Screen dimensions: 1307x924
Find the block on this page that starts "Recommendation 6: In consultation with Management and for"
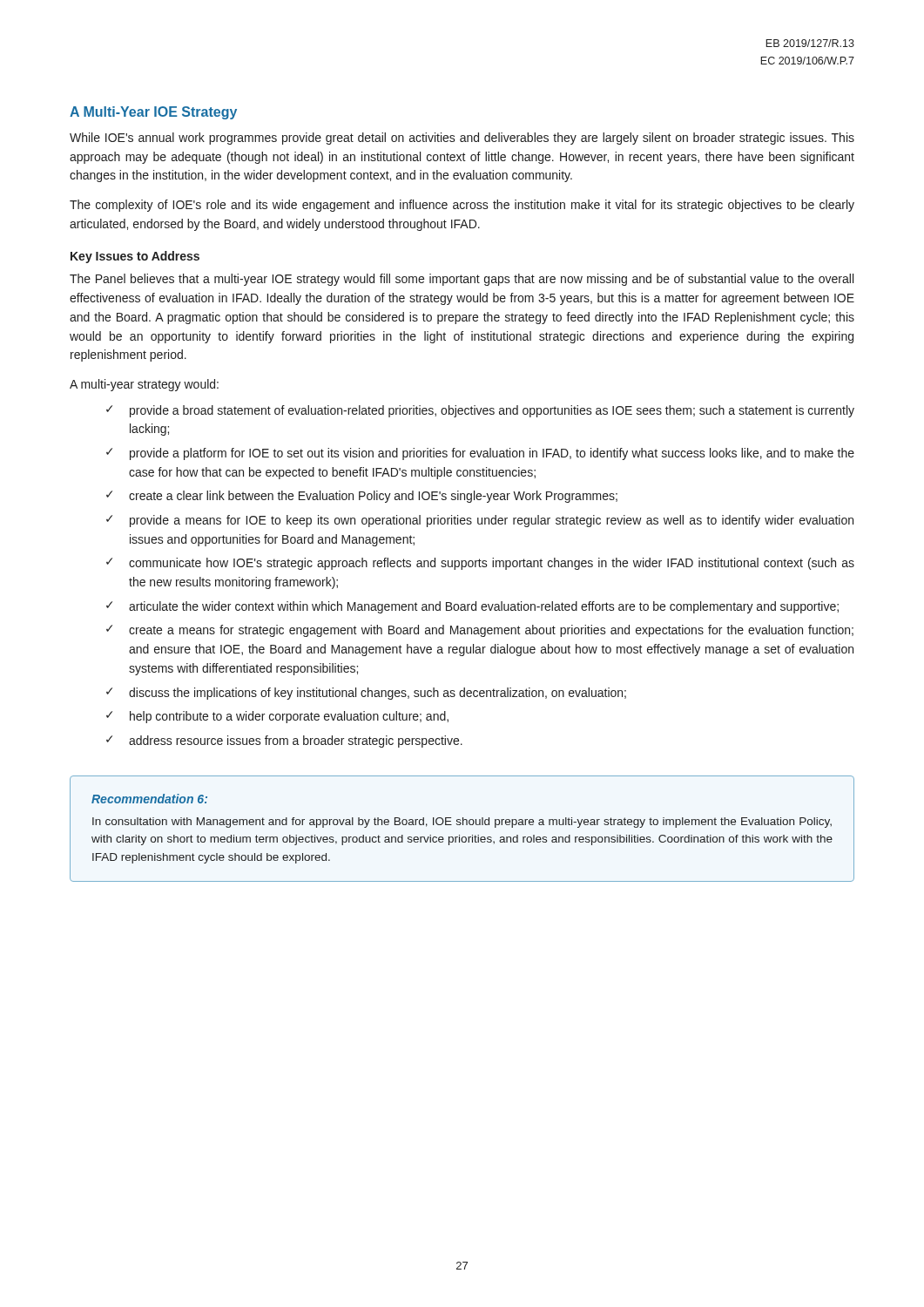click(x=462, y=829)
